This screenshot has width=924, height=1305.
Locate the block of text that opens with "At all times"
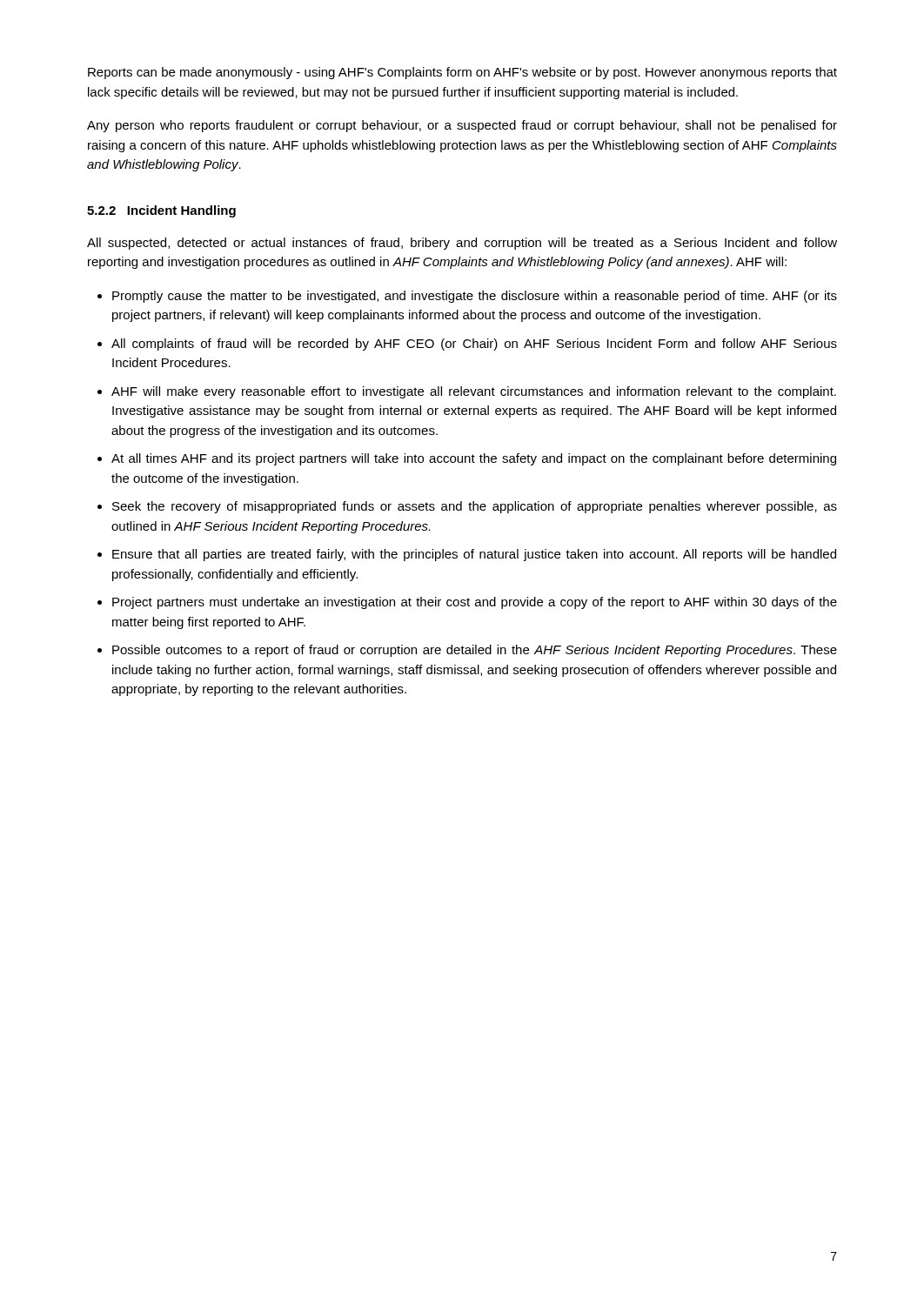pyautogui.click(x=474, y=468)
